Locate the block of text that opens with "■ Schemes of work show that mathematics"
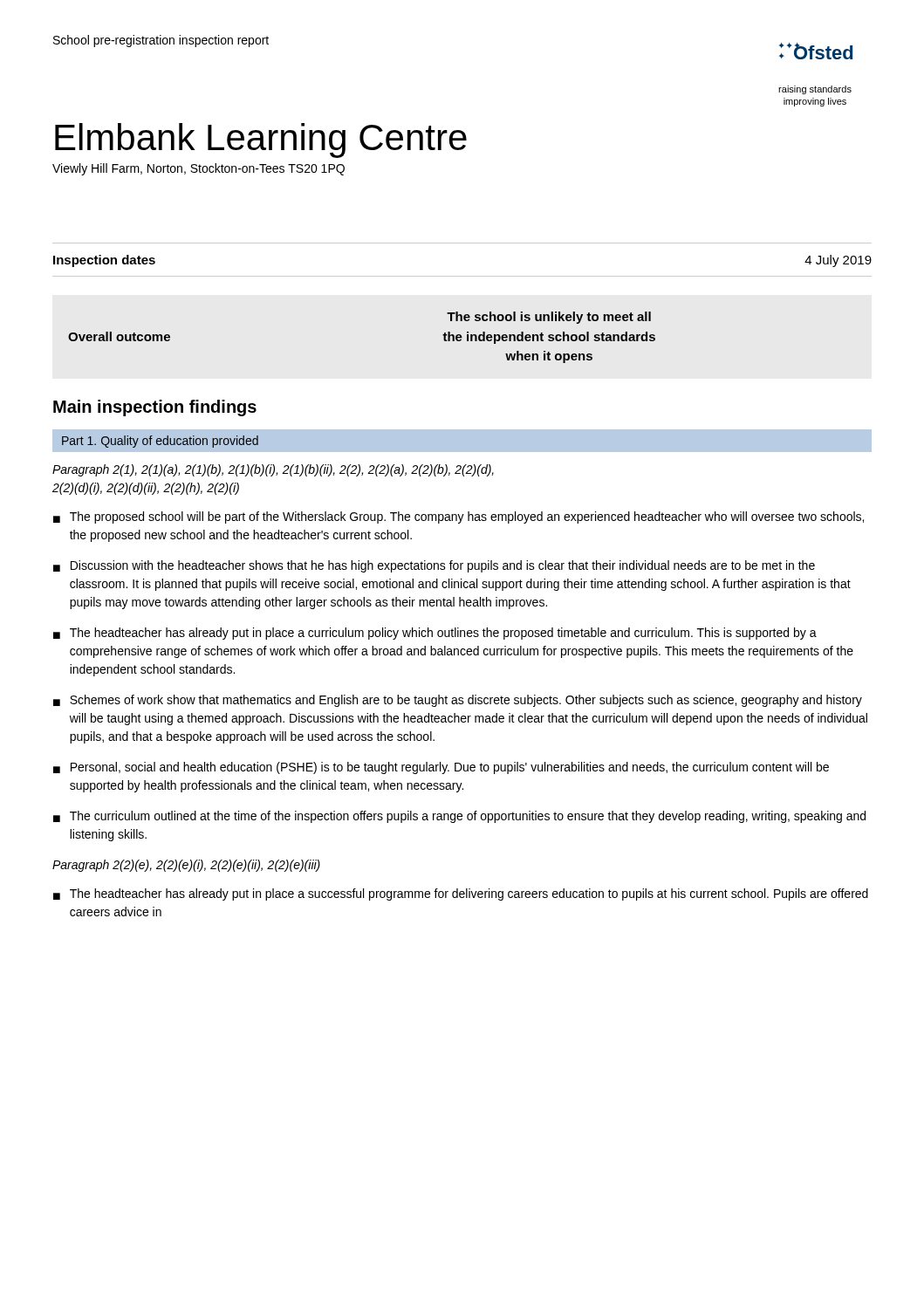This screenshot has width=924, height=1309. click(x=462, y=719)
